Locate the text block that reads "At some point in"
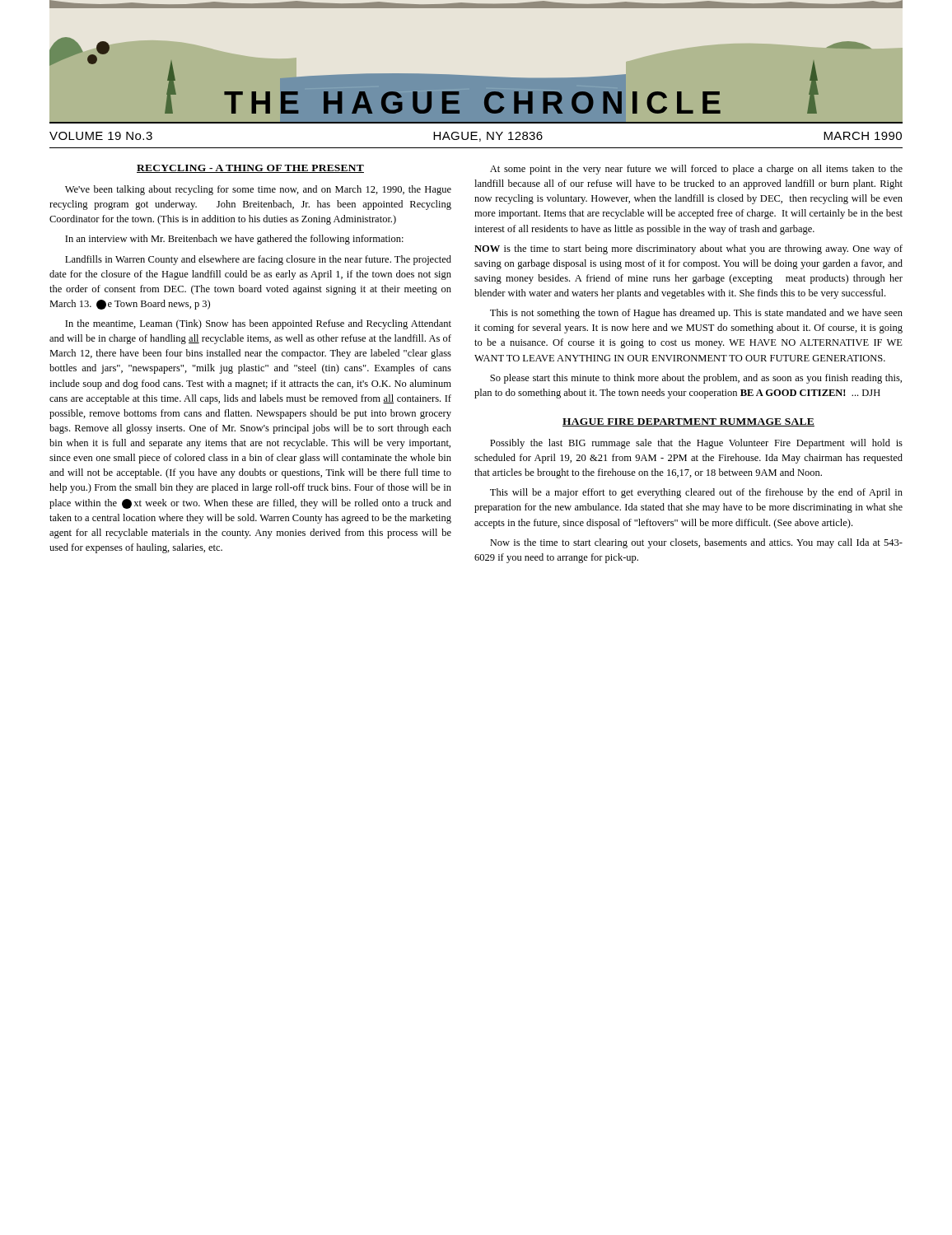The width and height of the screenshot is (952, 1235). pos(688,281)
